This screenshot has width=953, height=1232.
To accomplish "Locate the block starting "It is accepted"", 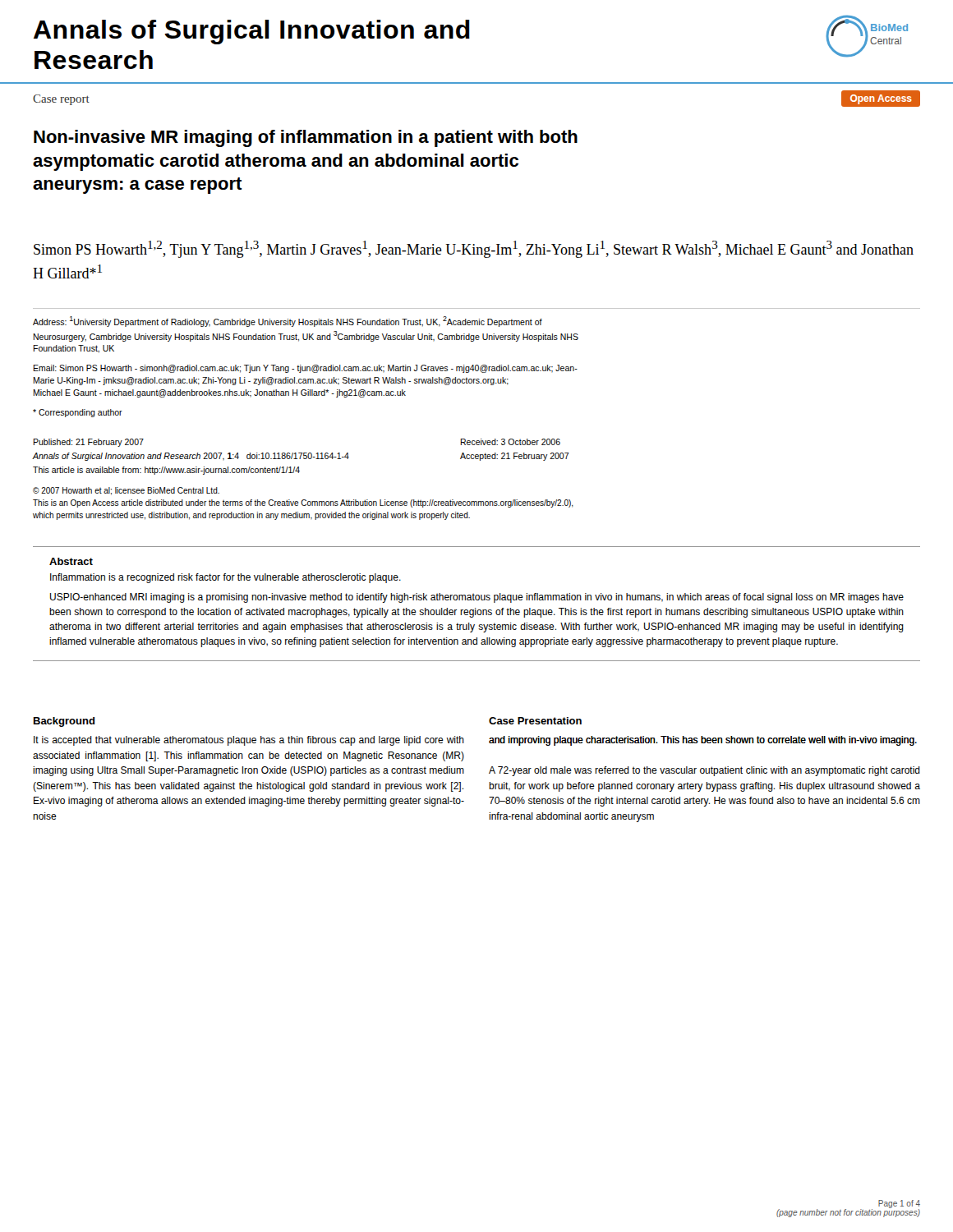I will [249, 778].
